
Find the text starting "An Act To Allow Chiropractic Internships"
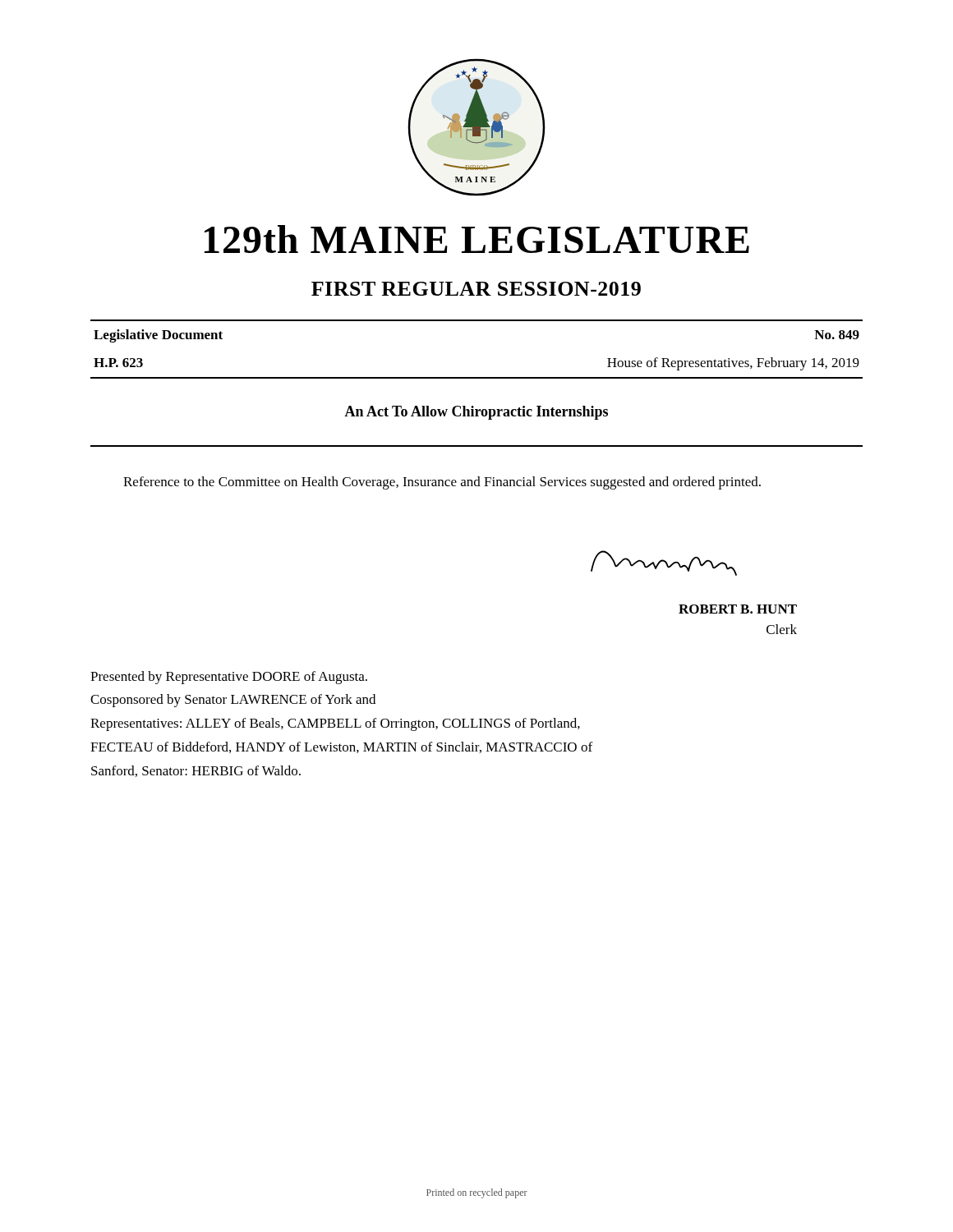point(476,411)
